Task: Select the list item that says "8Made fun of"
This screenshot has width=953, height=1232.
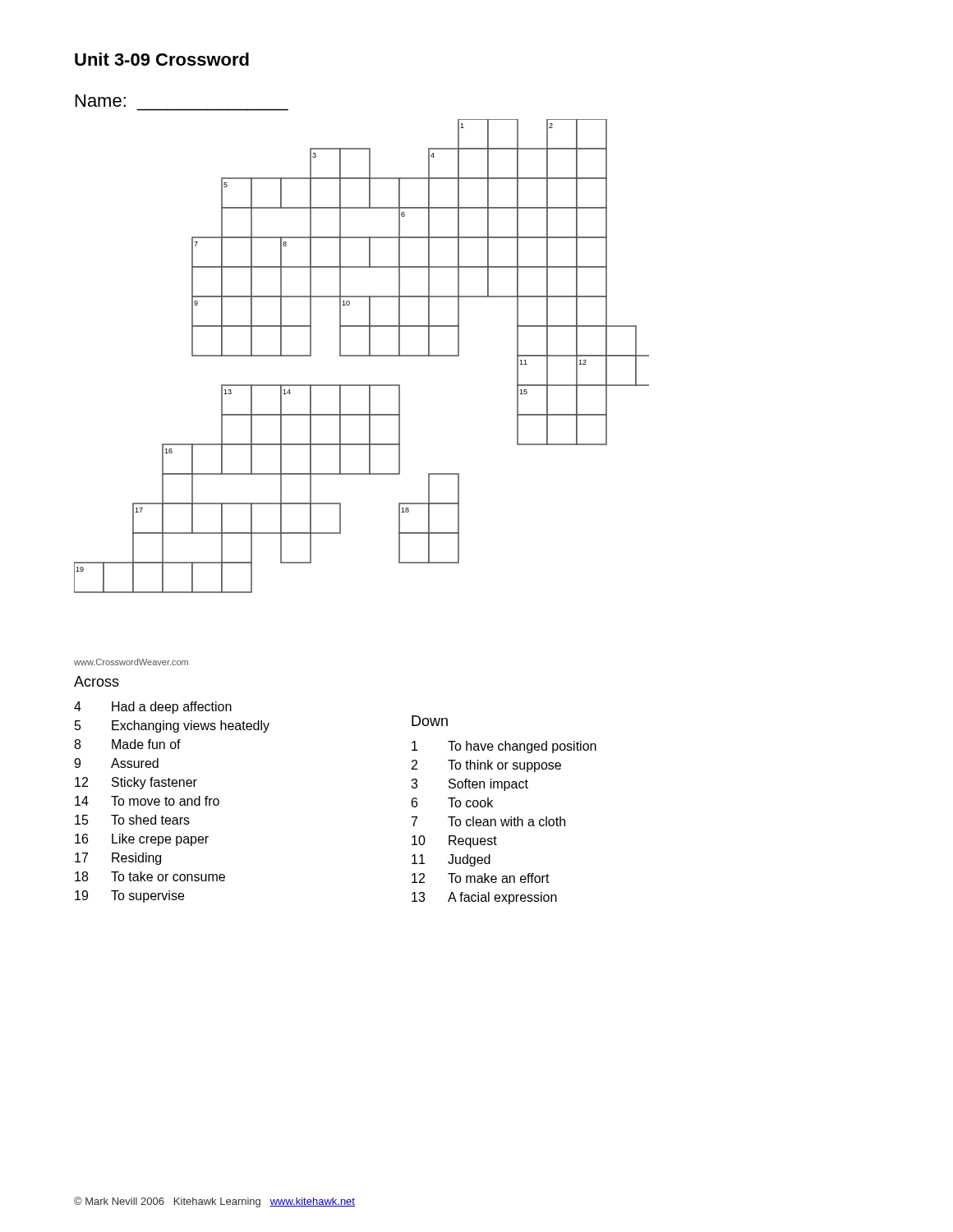Action: (x=127, y=745)
